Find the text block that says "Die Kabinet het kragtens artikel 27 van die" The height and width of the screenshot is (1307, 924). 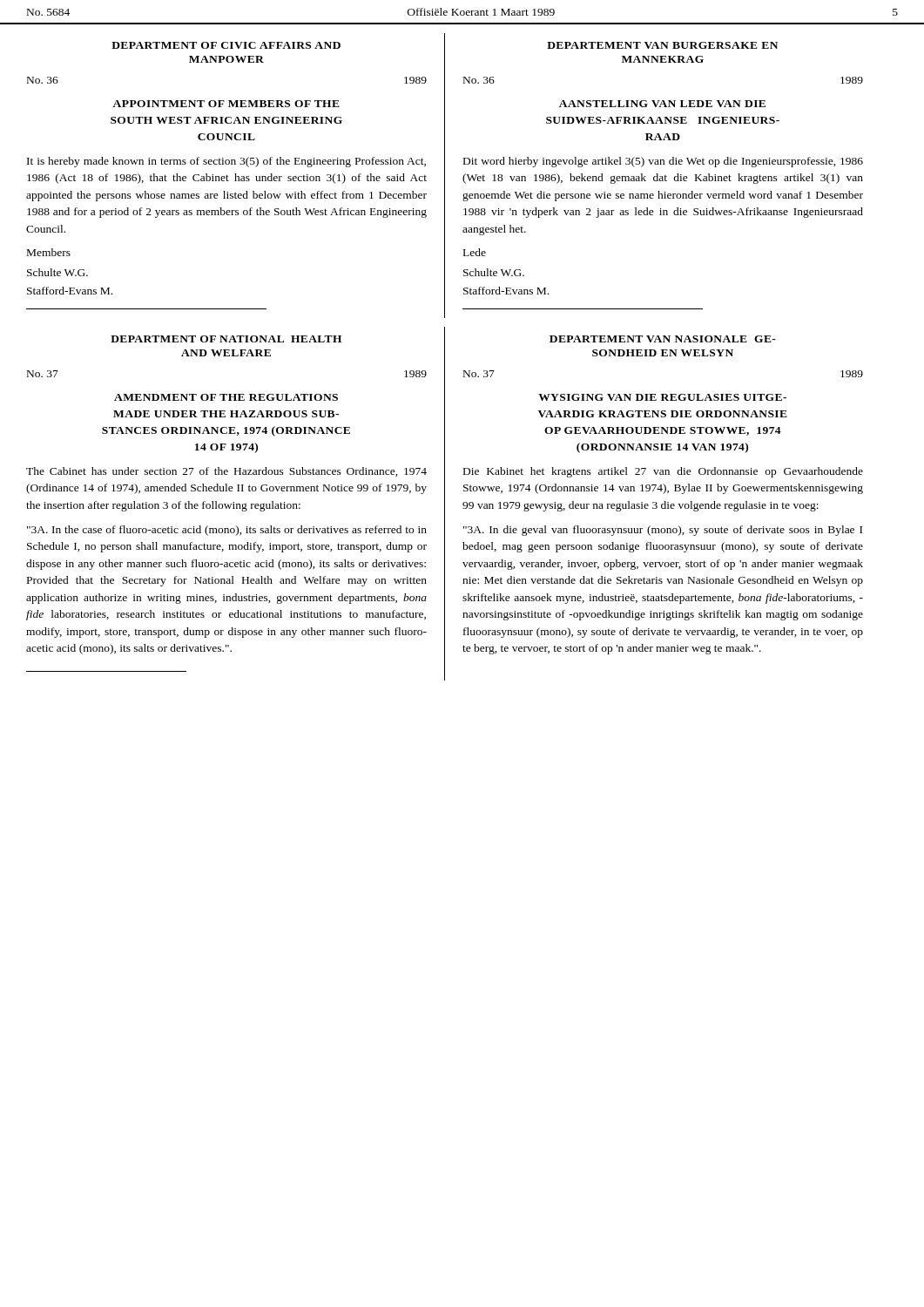pos(663,488)
